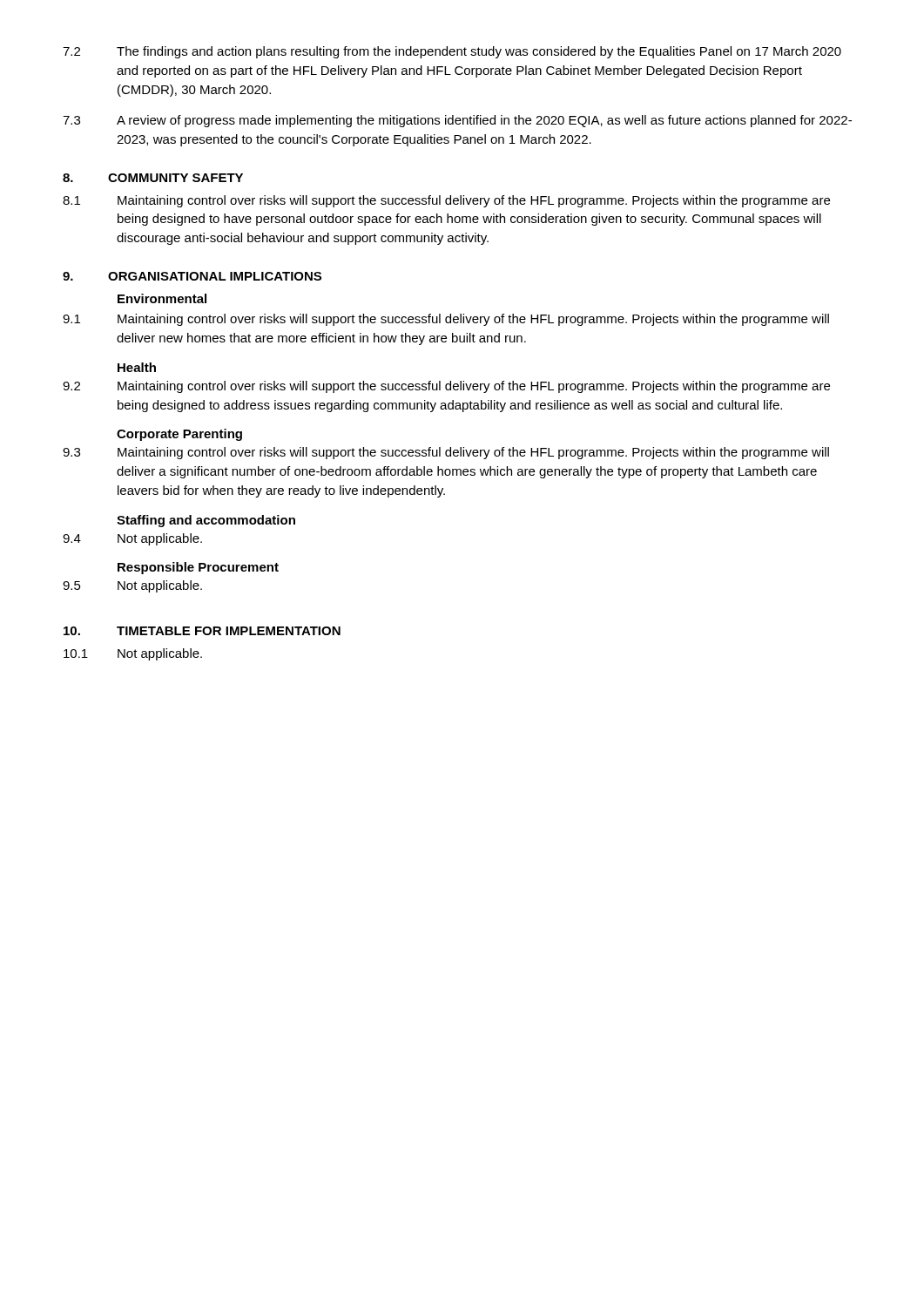The image size is (924, 1307).
Task: Find the list item with the text "9.1 Maintaining control over"
Action: pyautogui.click(x=462, y=328)
